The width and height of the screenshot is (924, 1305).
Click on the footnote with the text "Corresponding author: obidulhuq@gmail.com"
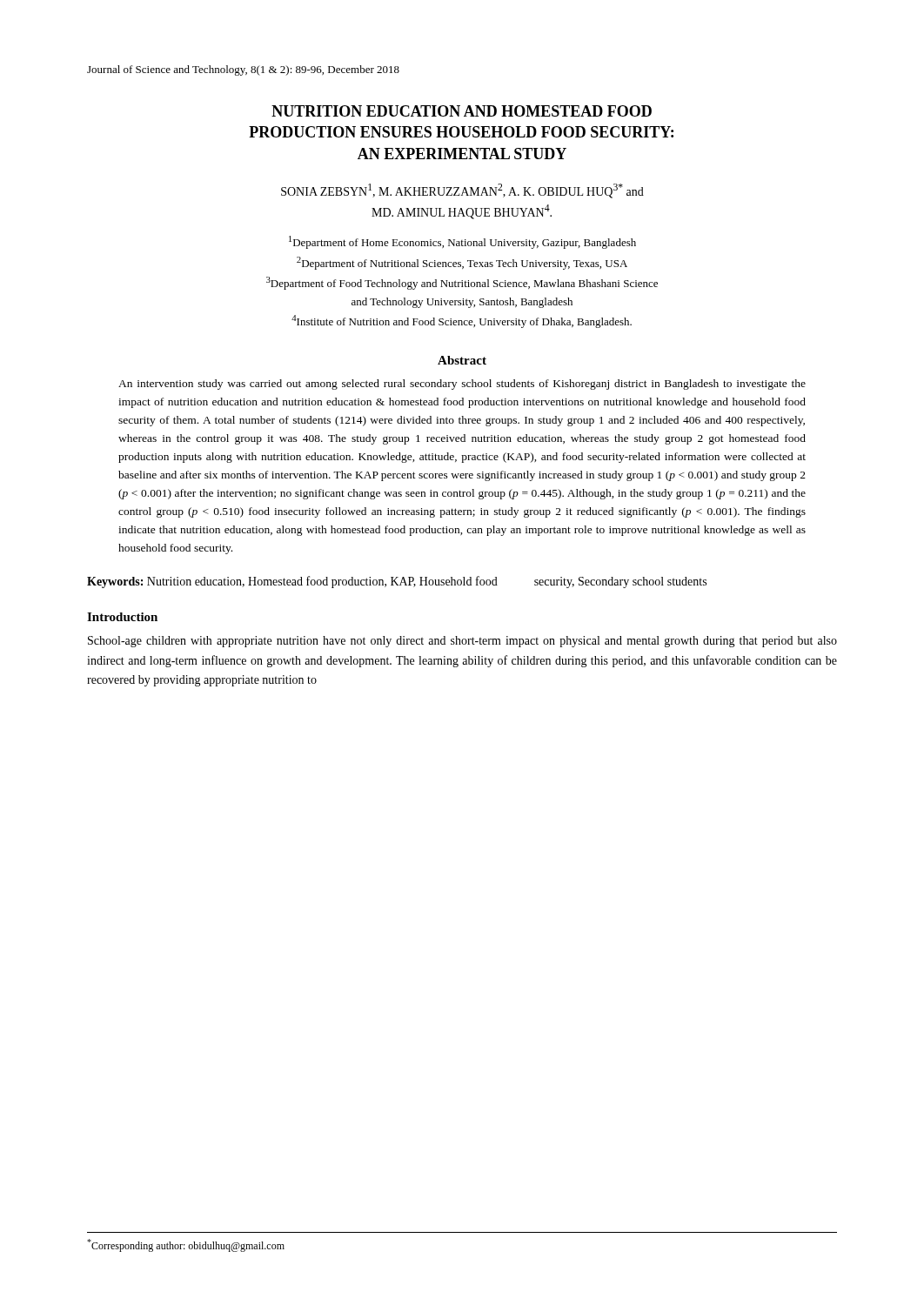tap(186, 1245)
